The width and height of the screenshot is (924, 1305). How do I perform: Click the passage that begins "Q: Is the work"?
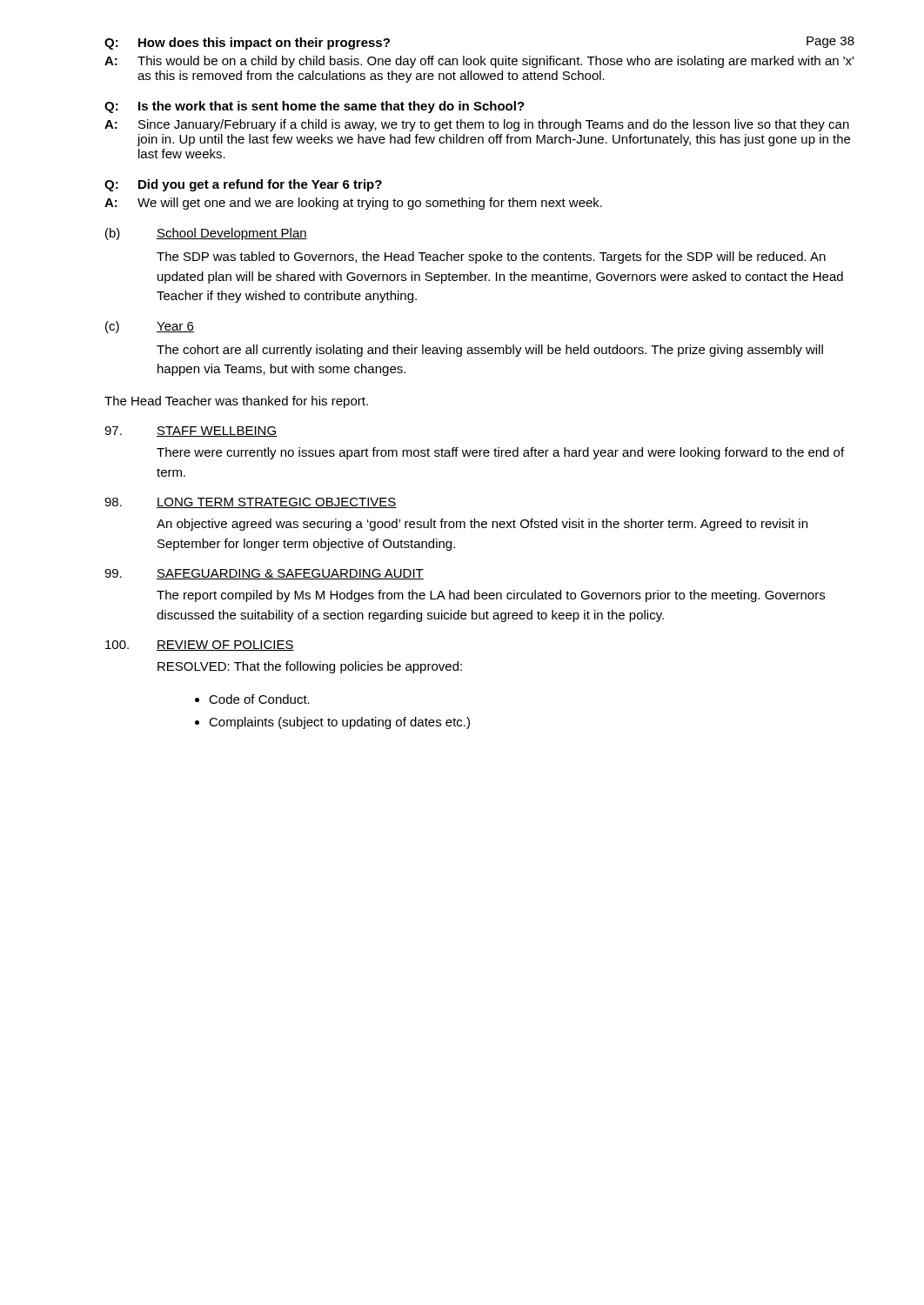[479, 130]
